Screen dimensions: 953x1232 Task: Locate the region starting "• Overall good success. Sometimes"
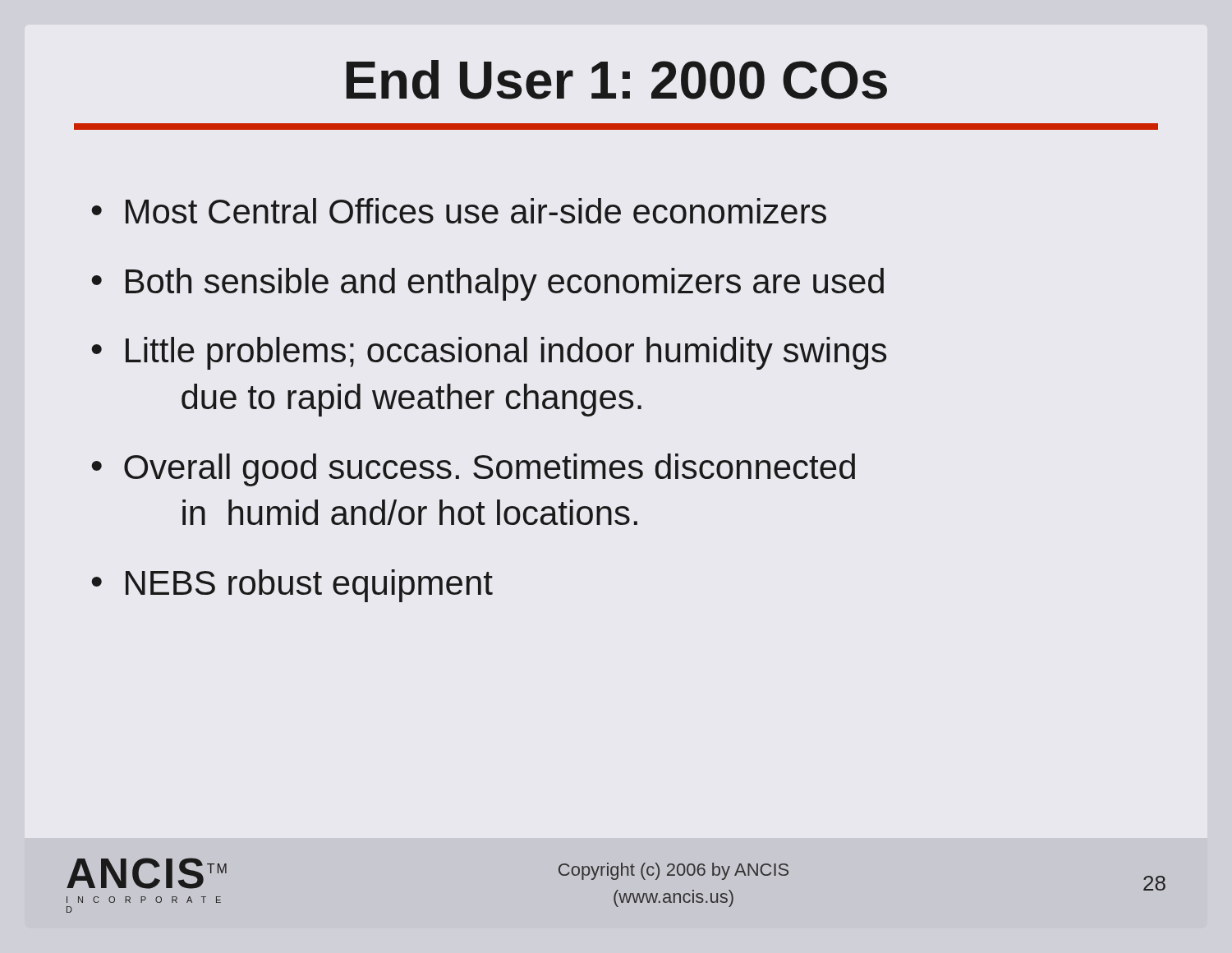474,491
